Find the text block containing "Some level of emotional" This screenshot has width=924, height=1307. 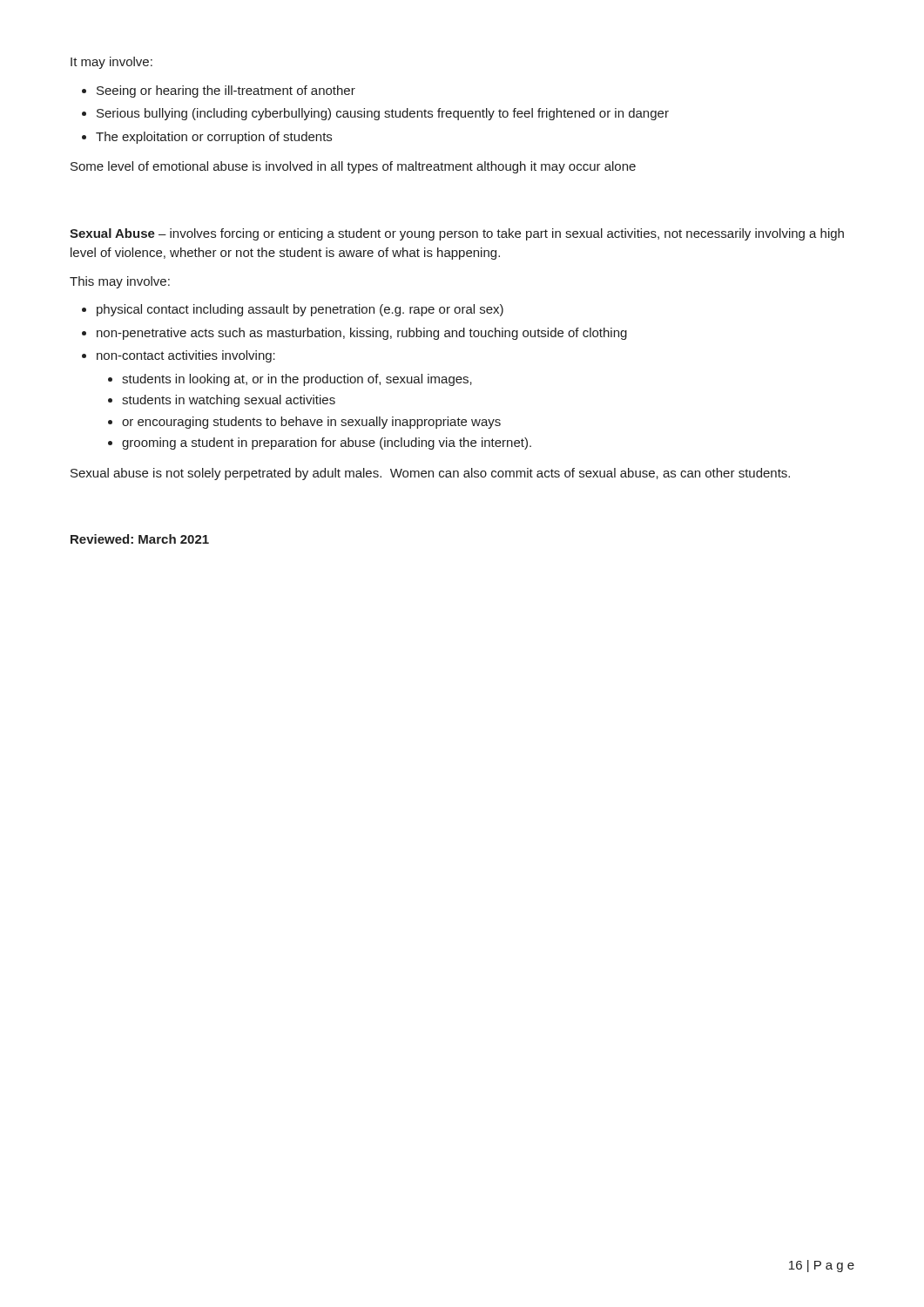point(353,166)
